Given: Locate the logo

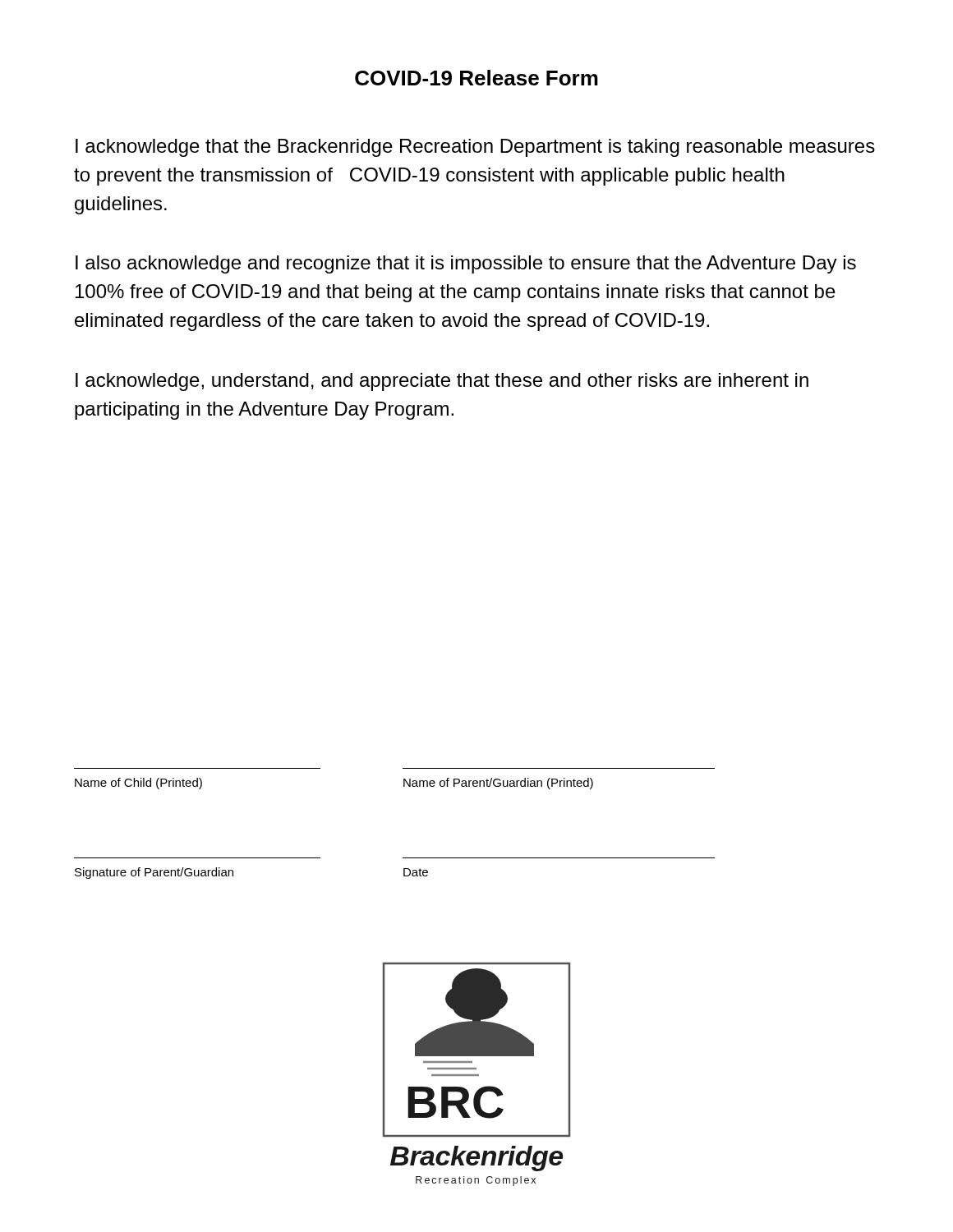Looking at the screenshot, I should [476, 1074].
